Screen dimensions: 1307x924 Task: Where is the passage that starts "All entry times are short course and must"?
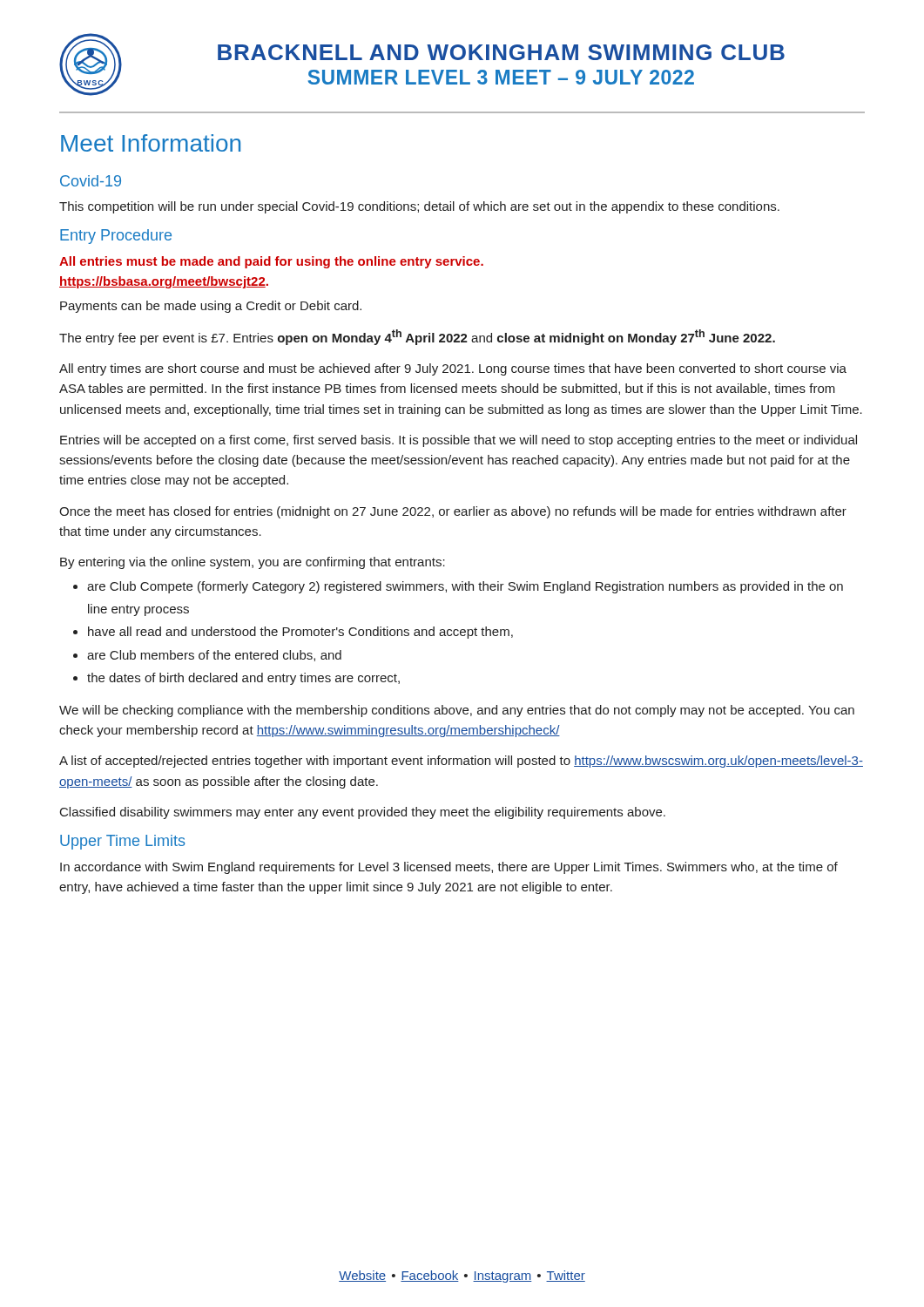click(x=462, y=389)
